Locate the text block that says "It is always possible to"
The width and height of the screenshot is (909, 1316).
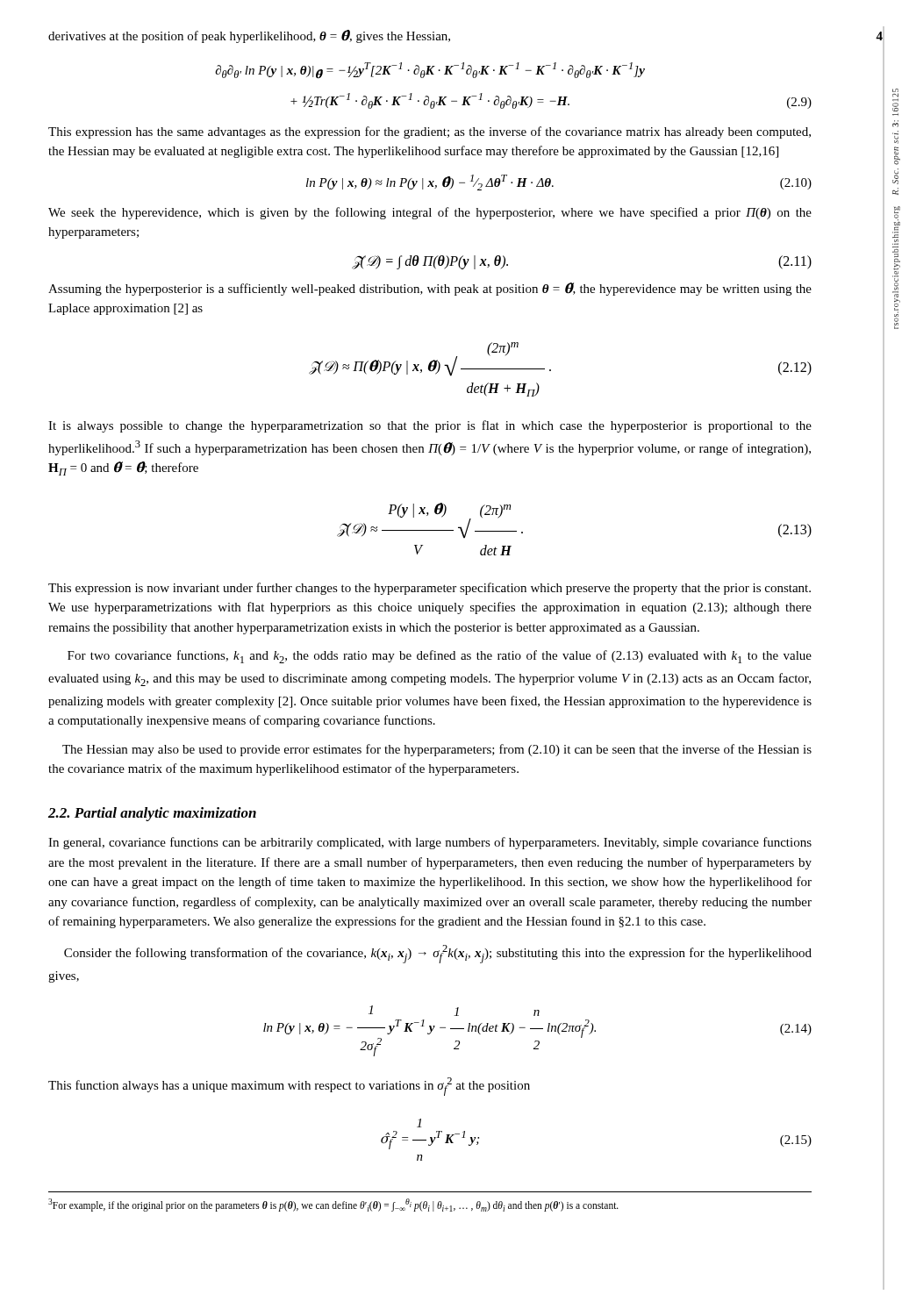[x=430, y=448]
